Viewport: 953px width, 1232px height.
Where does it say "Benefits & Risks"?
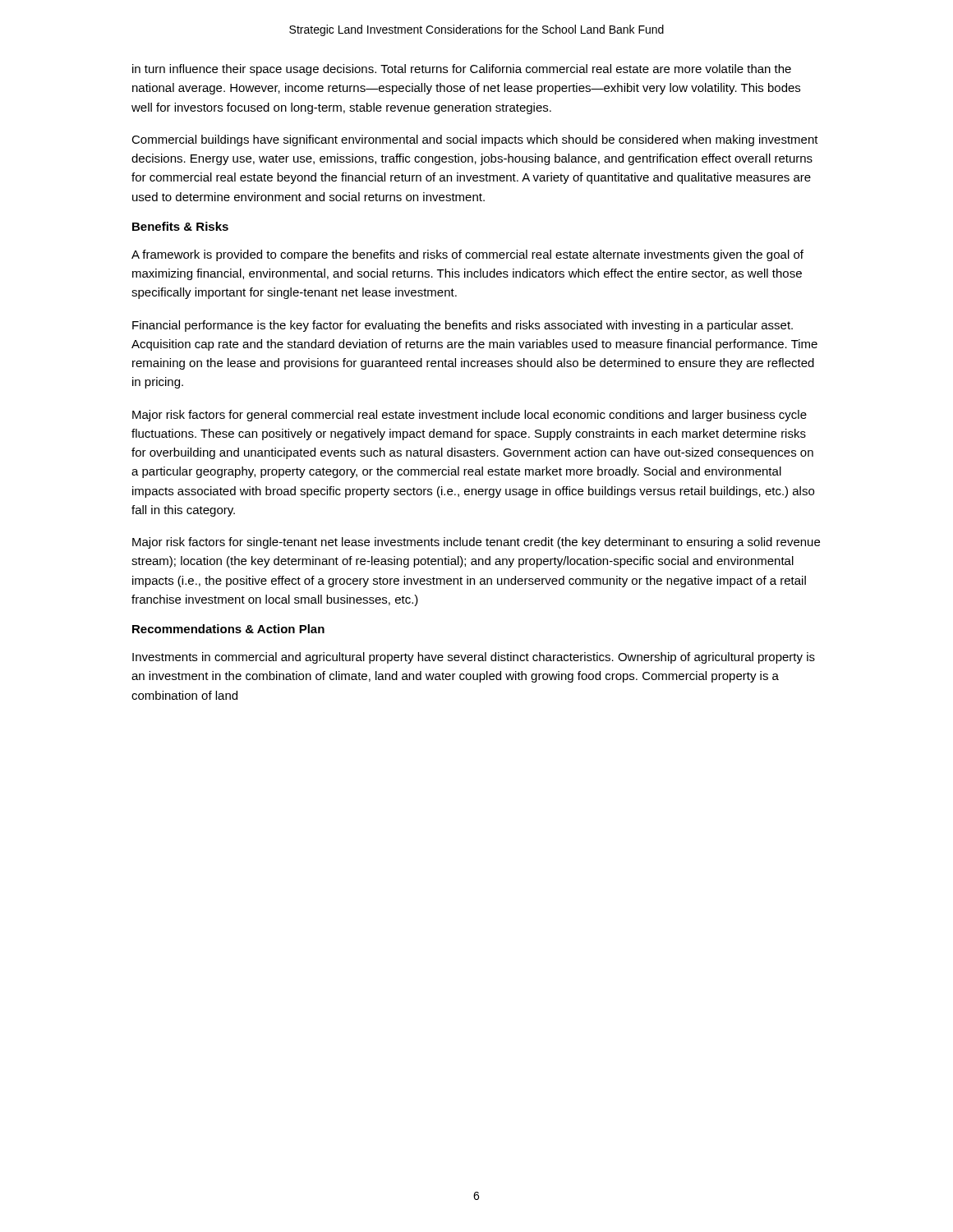(180, 226)
